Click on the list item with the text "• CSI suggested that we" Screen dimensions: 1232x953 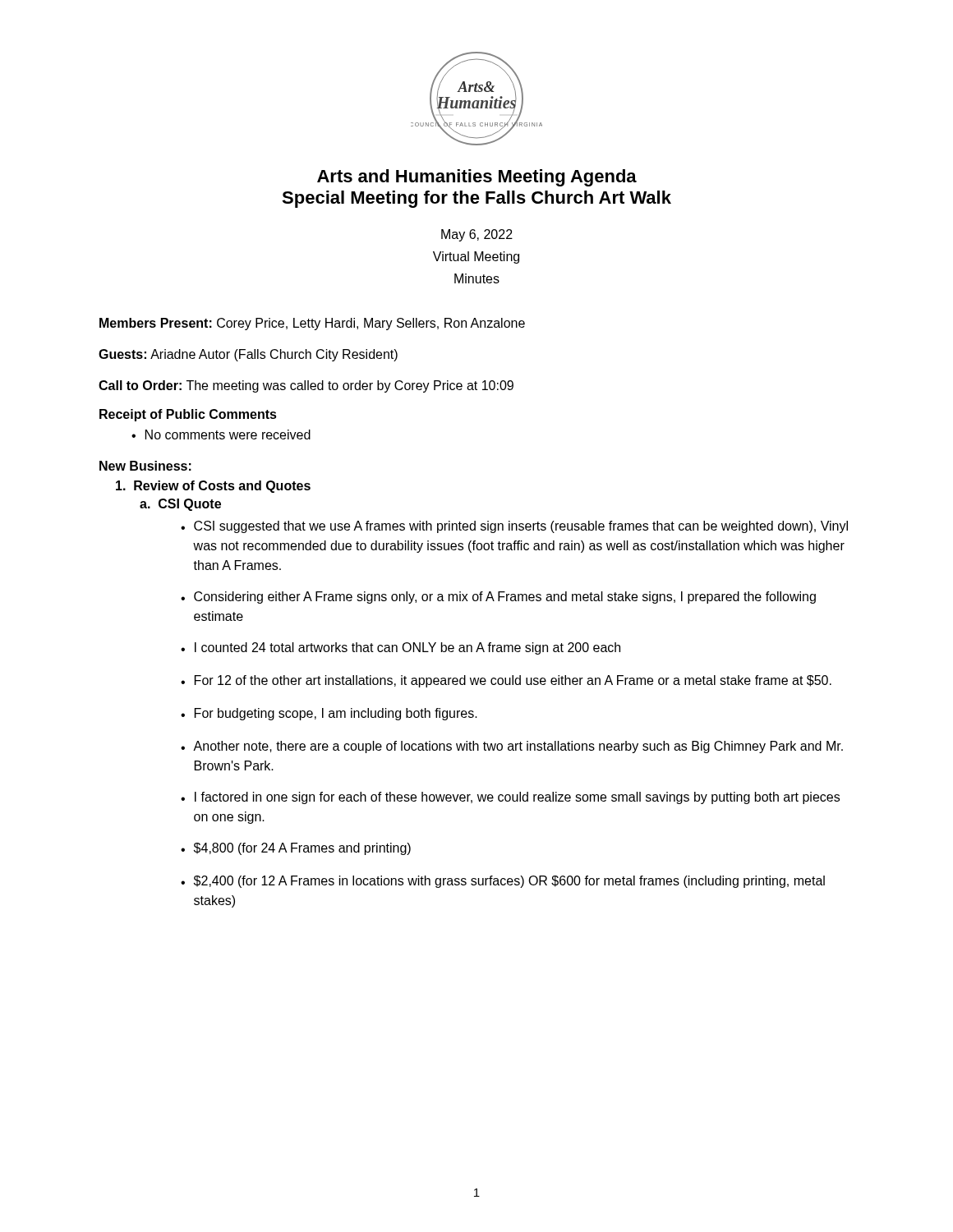518,546
